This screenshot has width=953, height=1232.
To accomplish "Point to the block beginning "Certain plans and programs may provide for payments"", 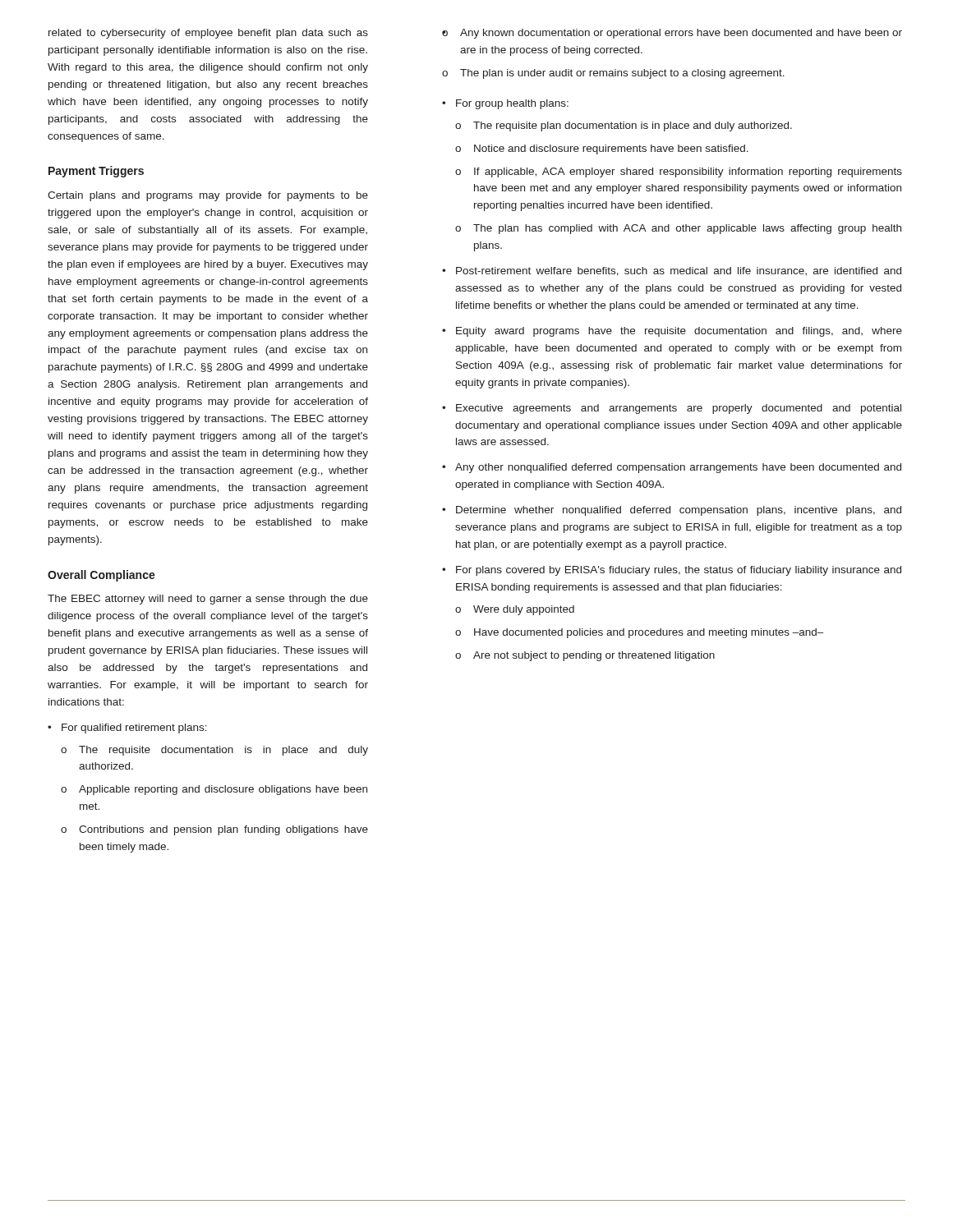I will point(208,368).
